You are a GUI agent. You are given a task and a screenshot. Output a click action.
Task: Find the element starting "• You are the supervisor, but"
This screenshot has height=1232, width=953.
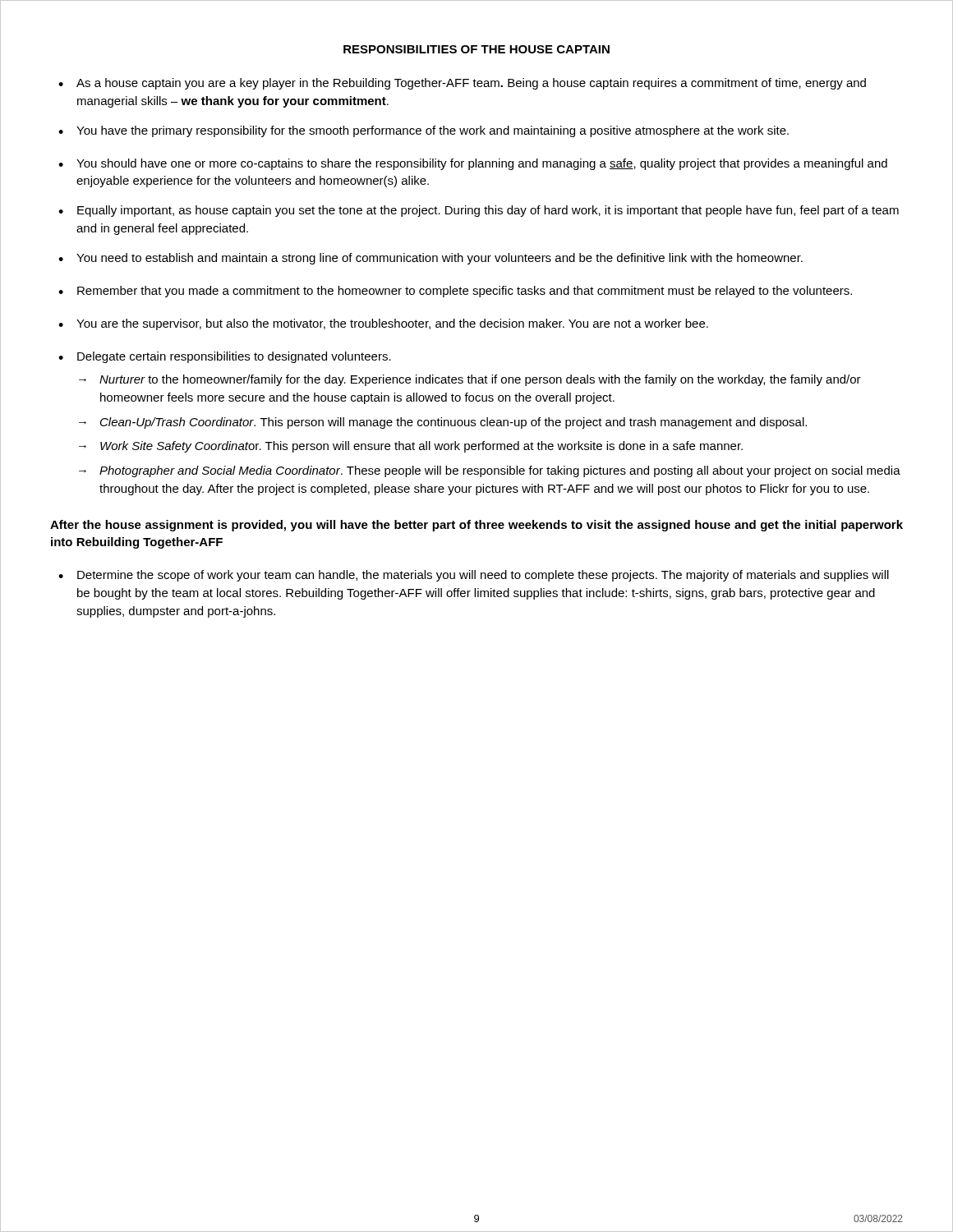coord(384,325)
